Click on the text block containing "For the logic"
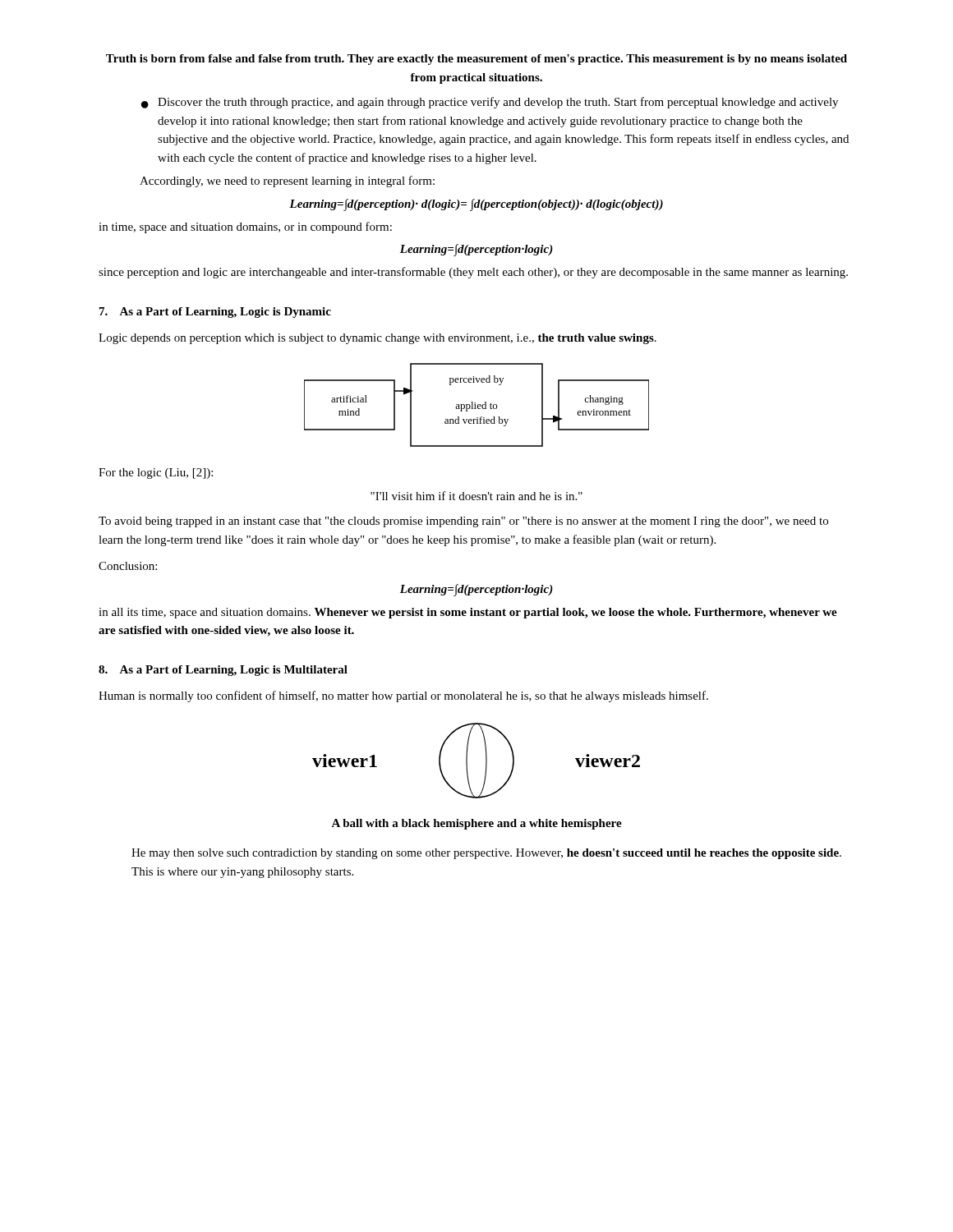Viewport: 953px width, 1232px height. pyautogui.click(x=156, y=472)
